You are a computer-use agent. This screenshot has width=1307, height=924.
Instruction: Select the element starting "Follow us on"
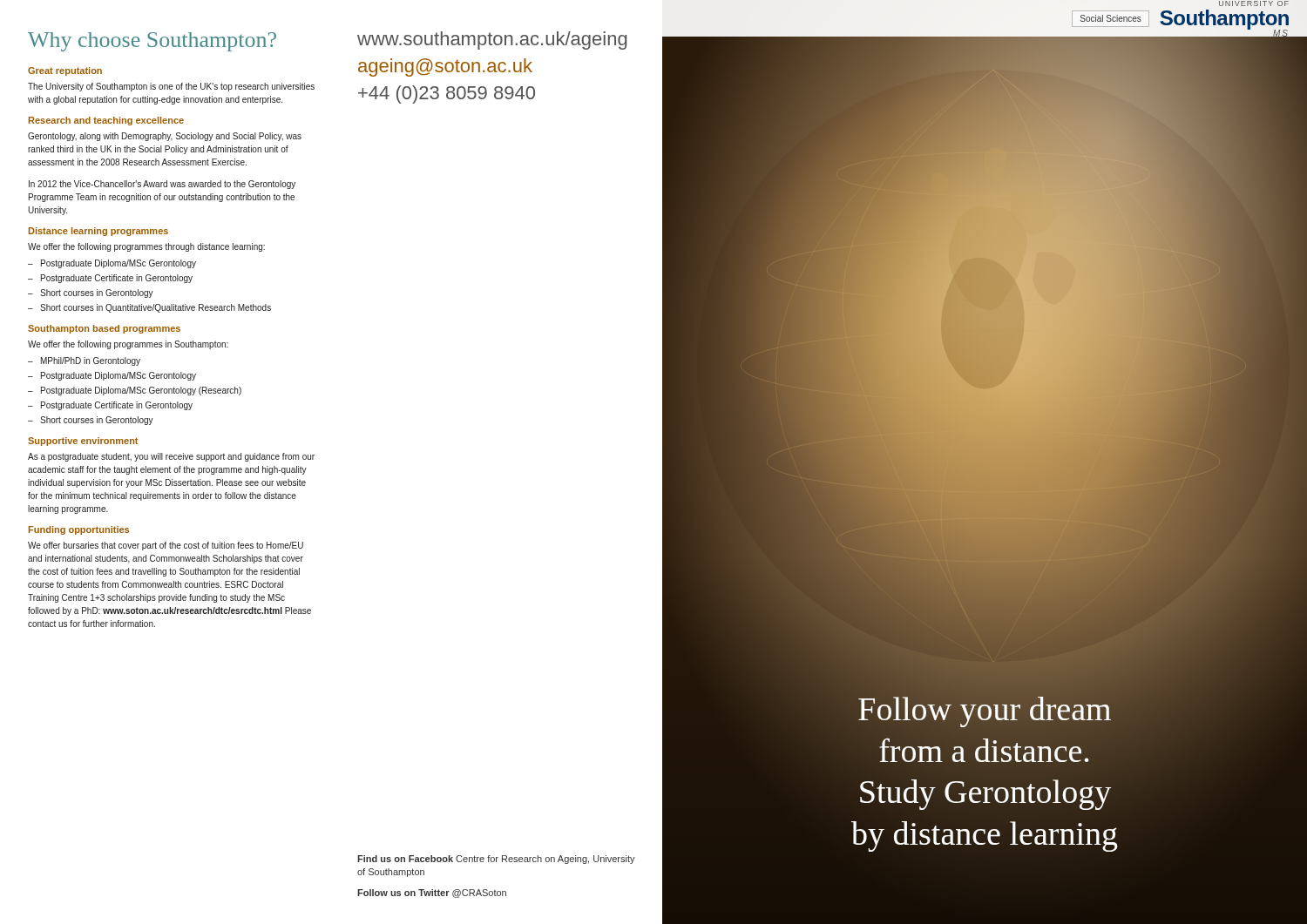tap(432, 892)
